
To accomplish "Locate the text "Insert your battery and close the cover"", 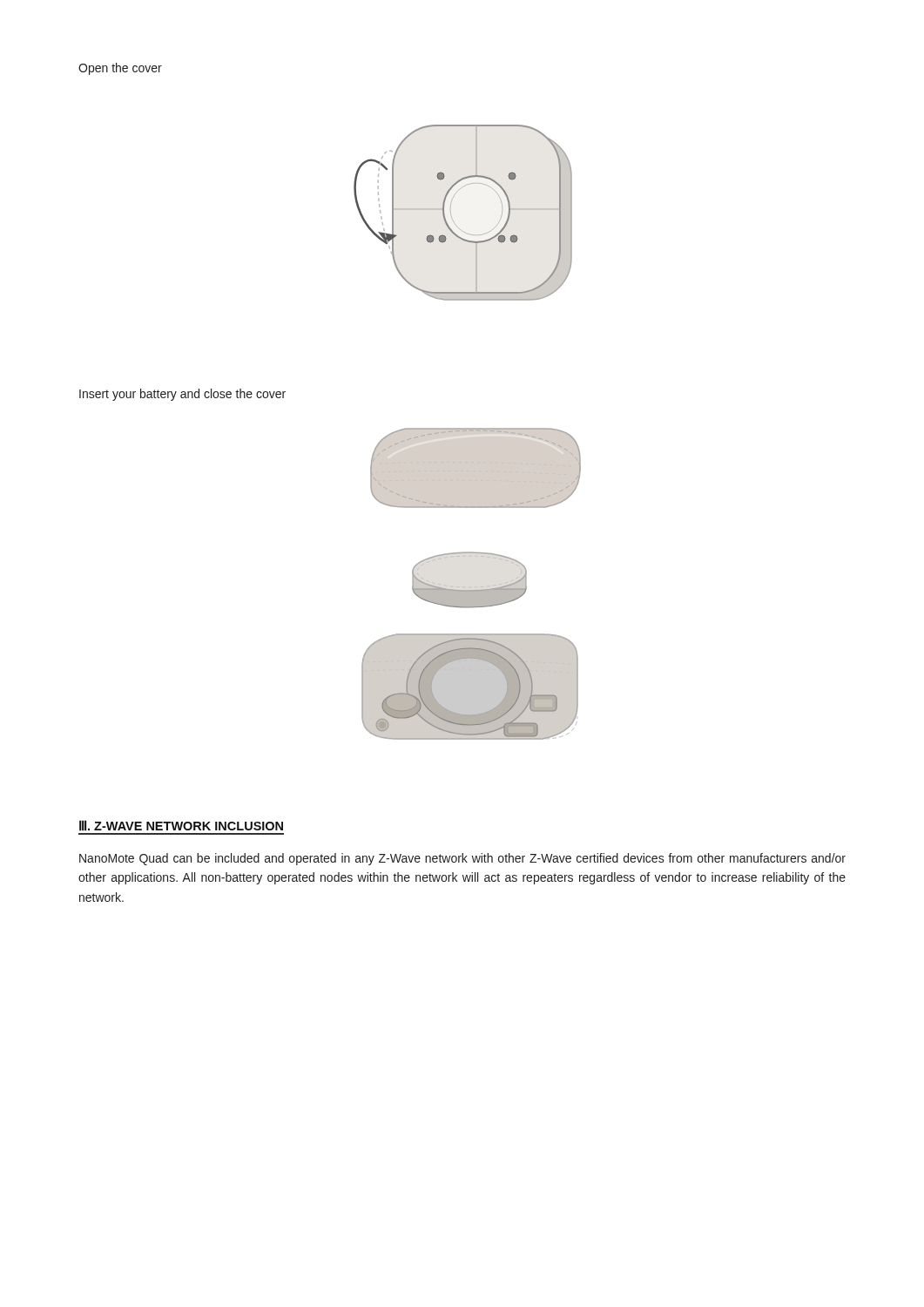I will 182,394.
